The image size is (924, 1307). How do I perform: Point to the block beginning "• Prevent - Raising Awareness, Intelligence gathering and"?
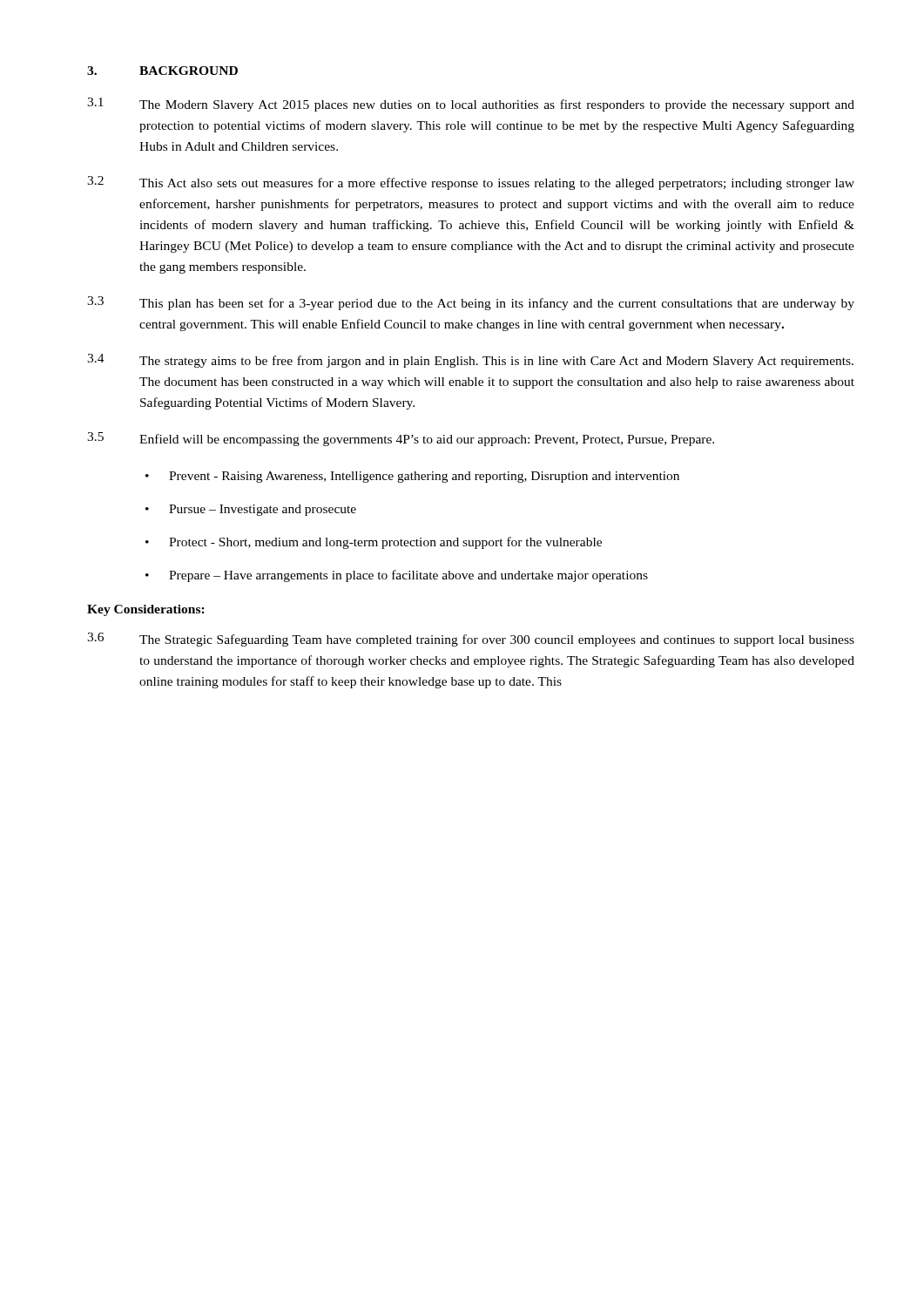[x=497, y=476]
